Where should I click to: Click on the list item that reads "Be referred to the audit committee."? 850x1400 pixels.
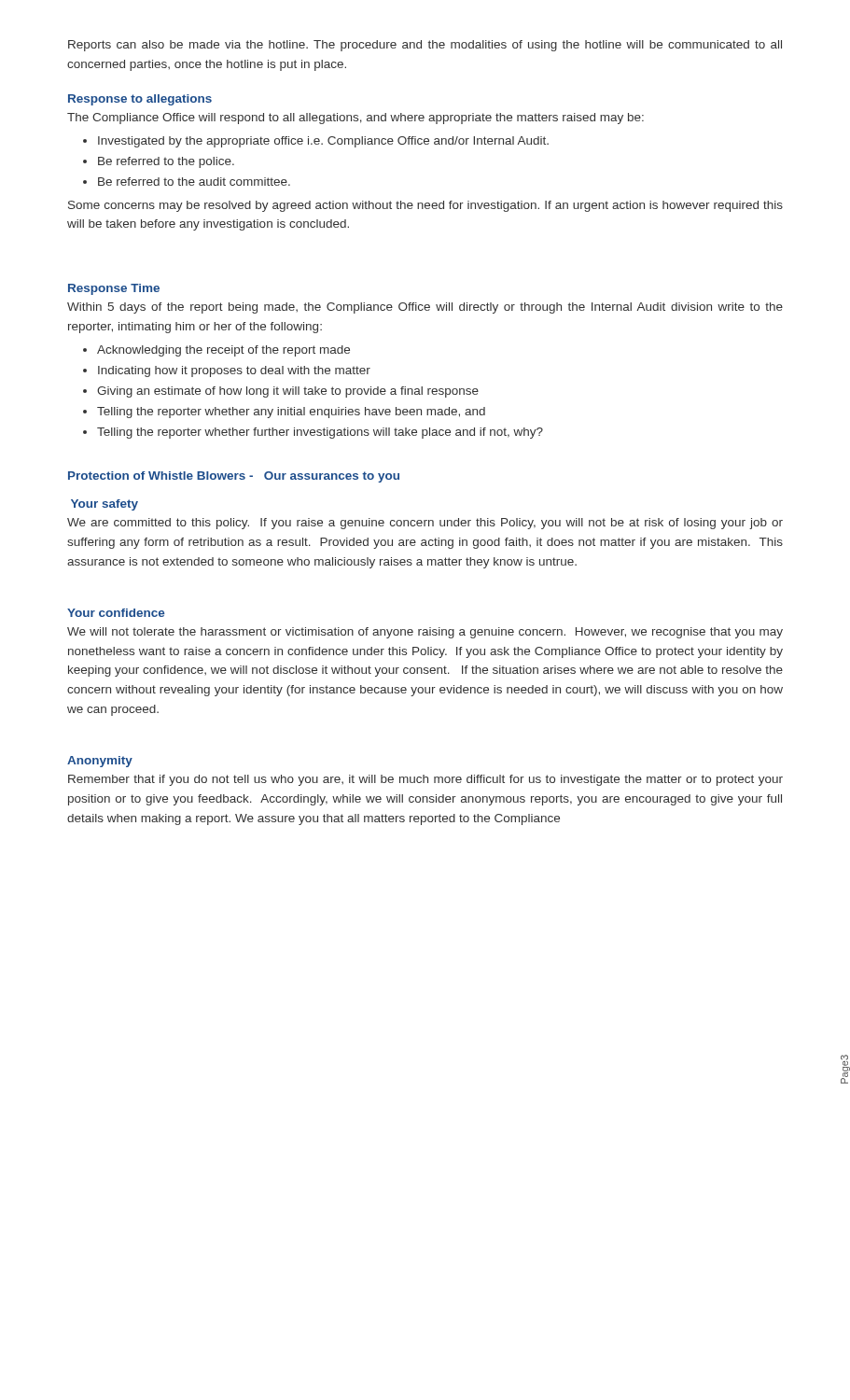(194, 181)
